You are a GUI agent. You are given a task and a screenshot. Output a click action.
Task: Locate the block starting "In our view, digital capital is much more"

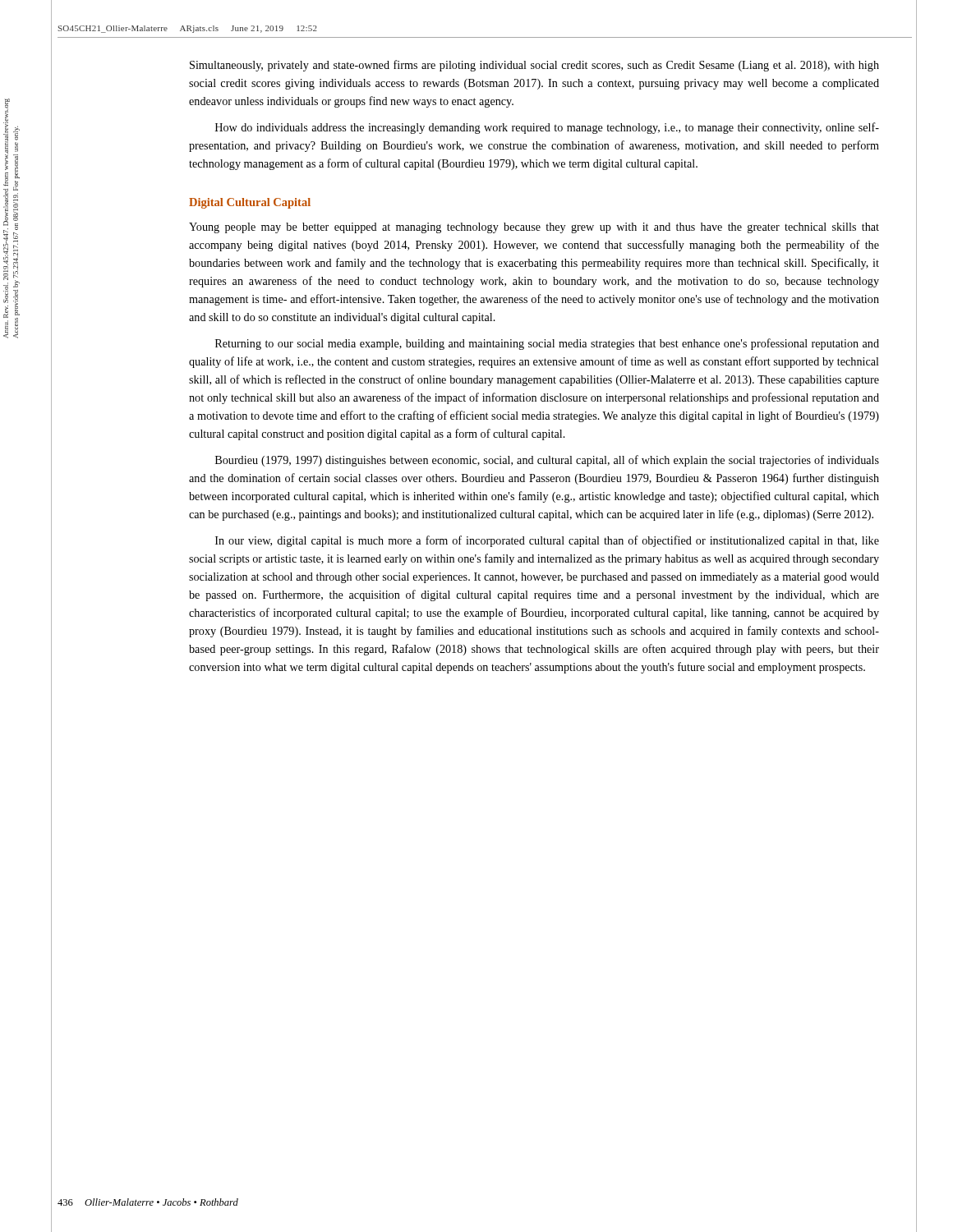pos(534,604)
